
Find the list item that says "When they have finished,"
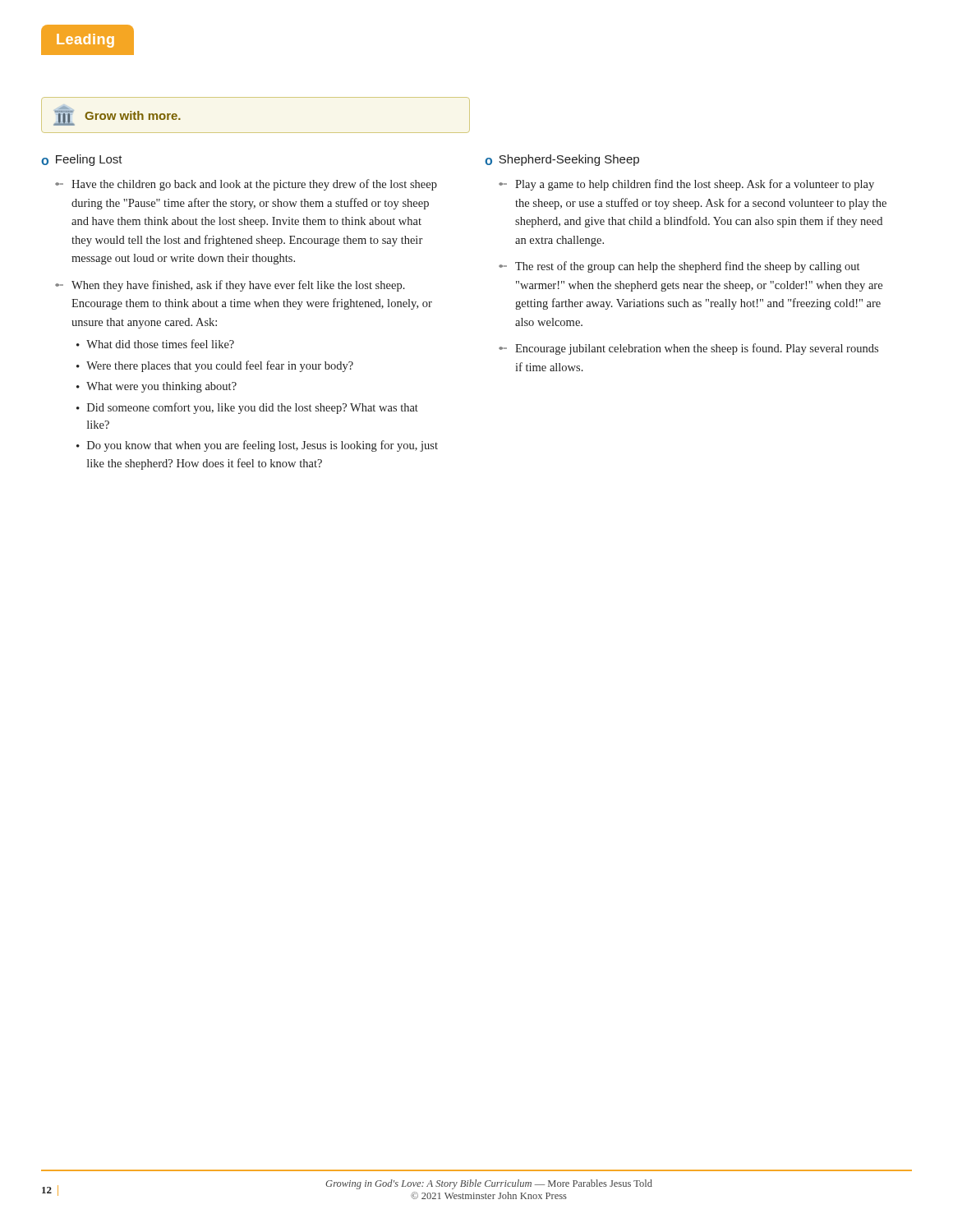(x=248, y=303)
